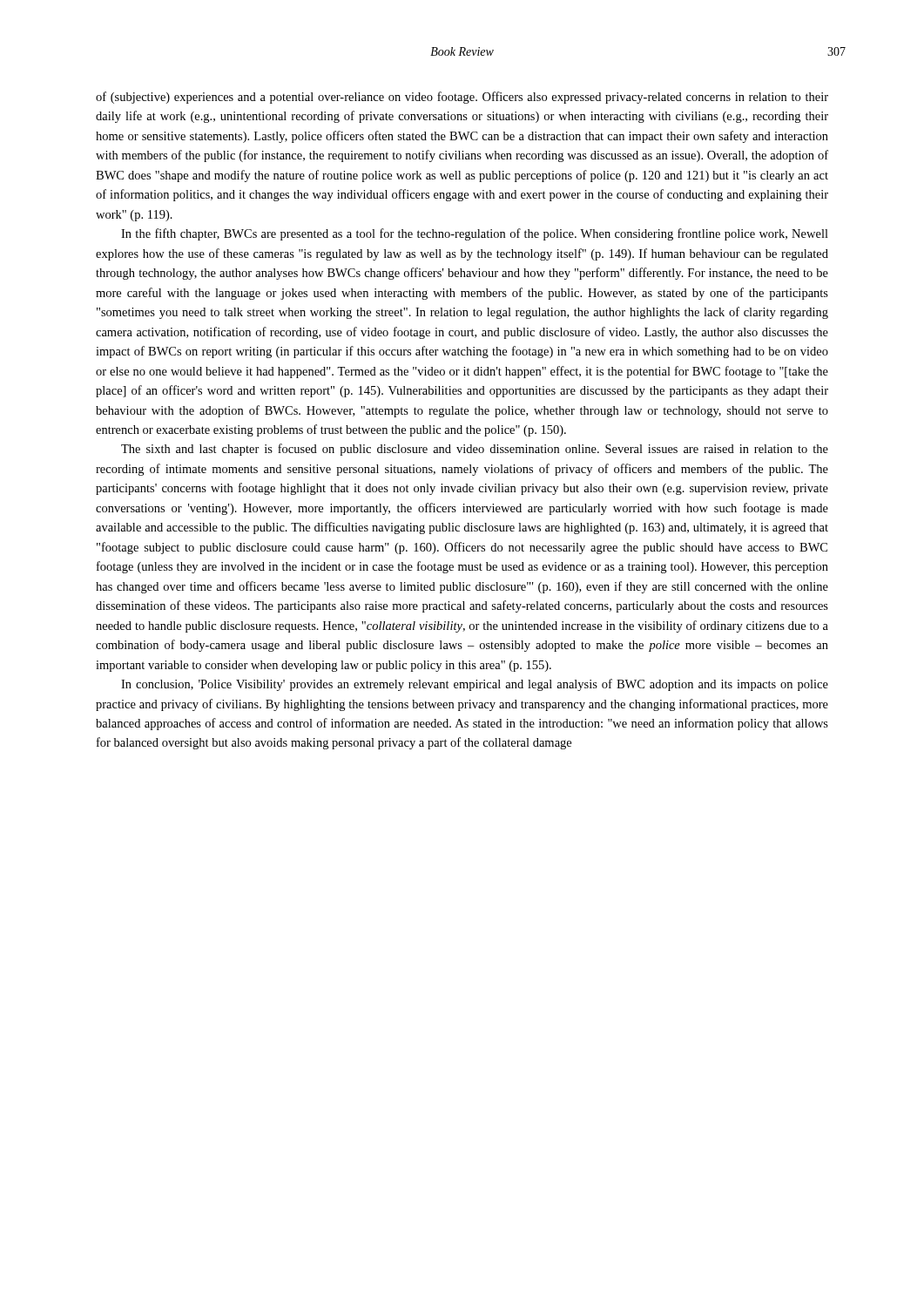This screenshot has width=924, height=1307.
Task: Navigate to the text starting "of (subjective) experiences and a"
Action: (x=462, y=156)
